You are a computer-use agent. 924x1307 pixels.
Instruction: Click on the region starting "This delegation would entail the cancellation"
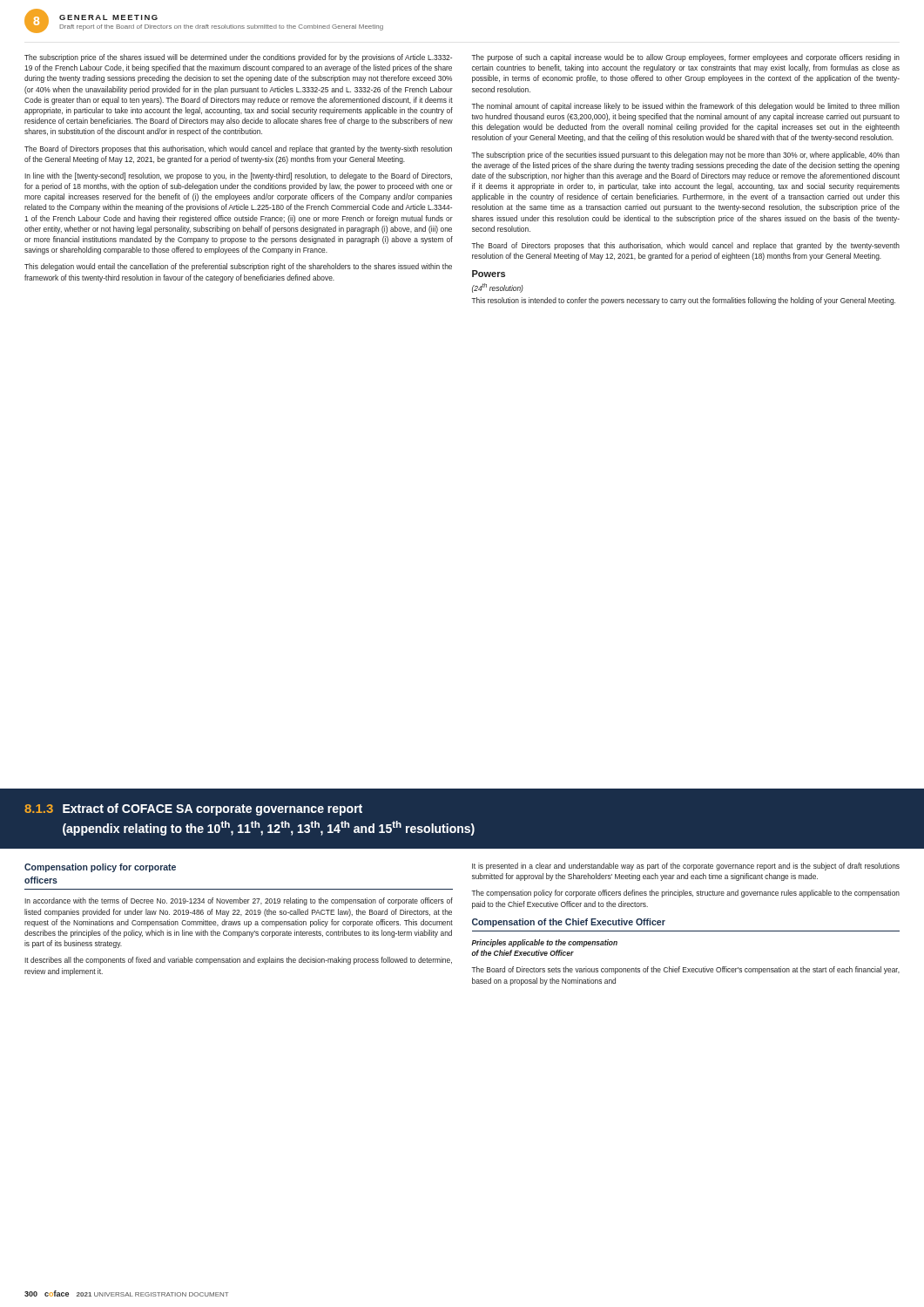point(238,272)
